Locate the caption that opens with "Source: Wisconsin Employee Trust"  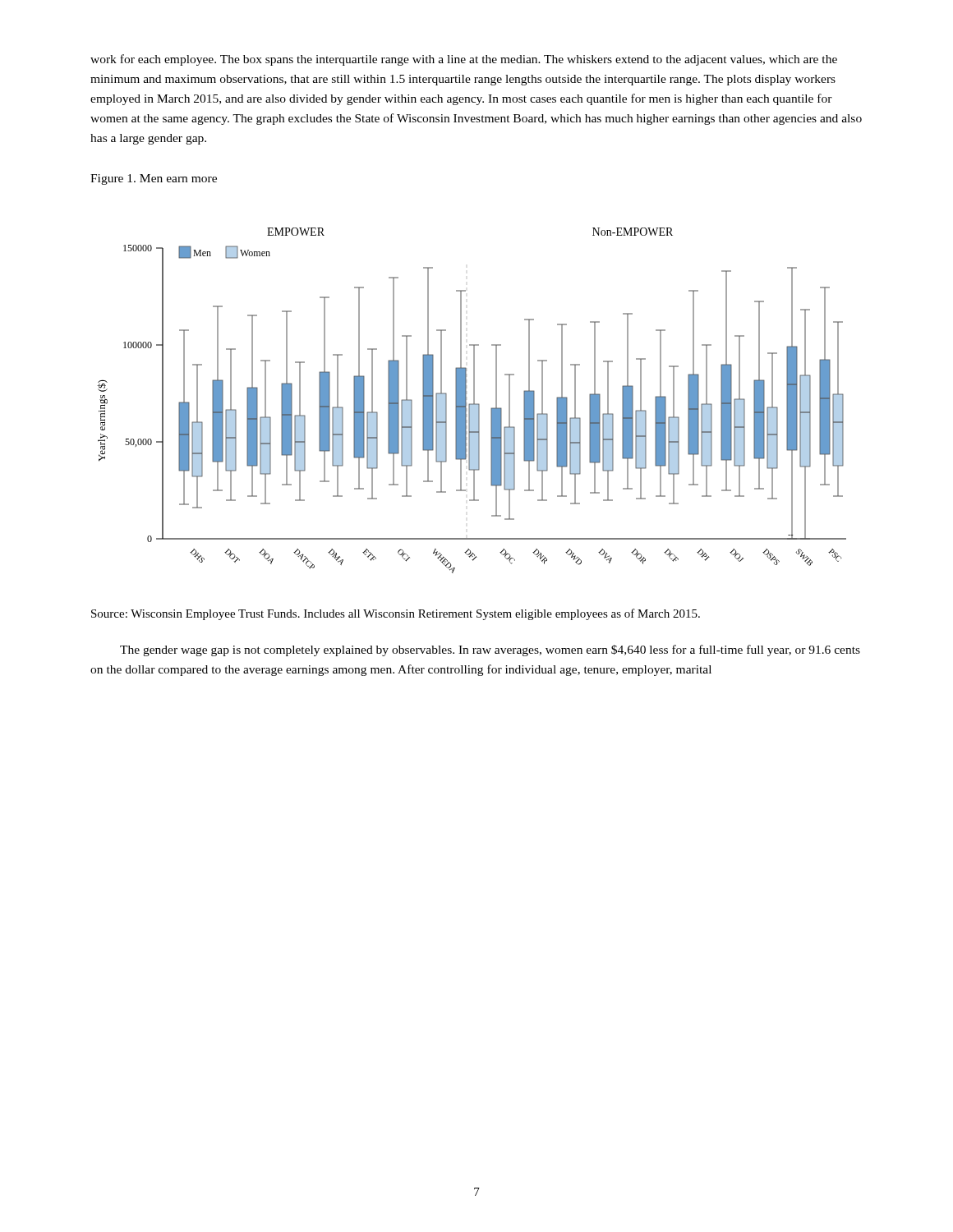coord(395,614)
